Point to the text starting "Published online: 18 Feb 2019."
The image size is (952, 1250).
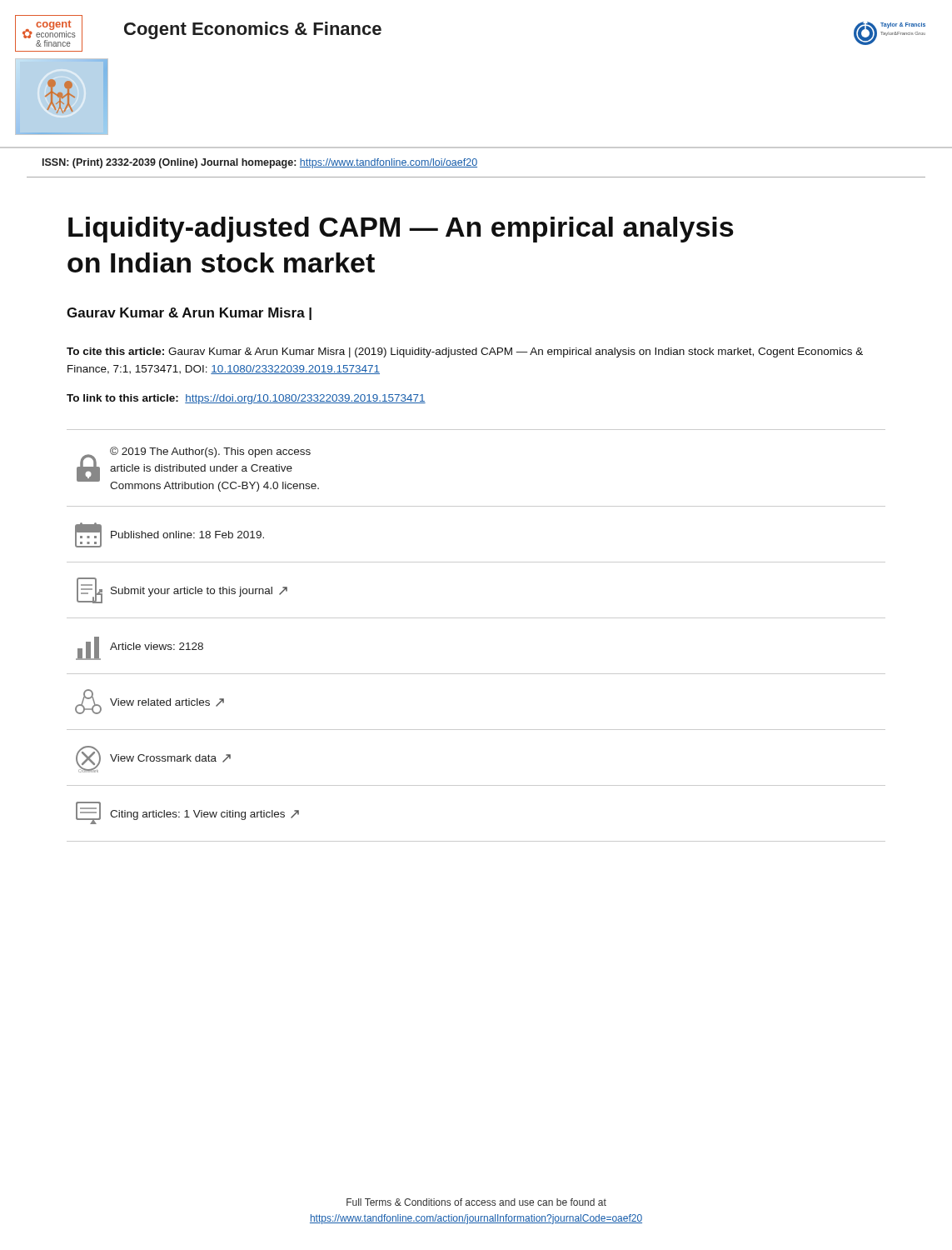pos(169,535)
